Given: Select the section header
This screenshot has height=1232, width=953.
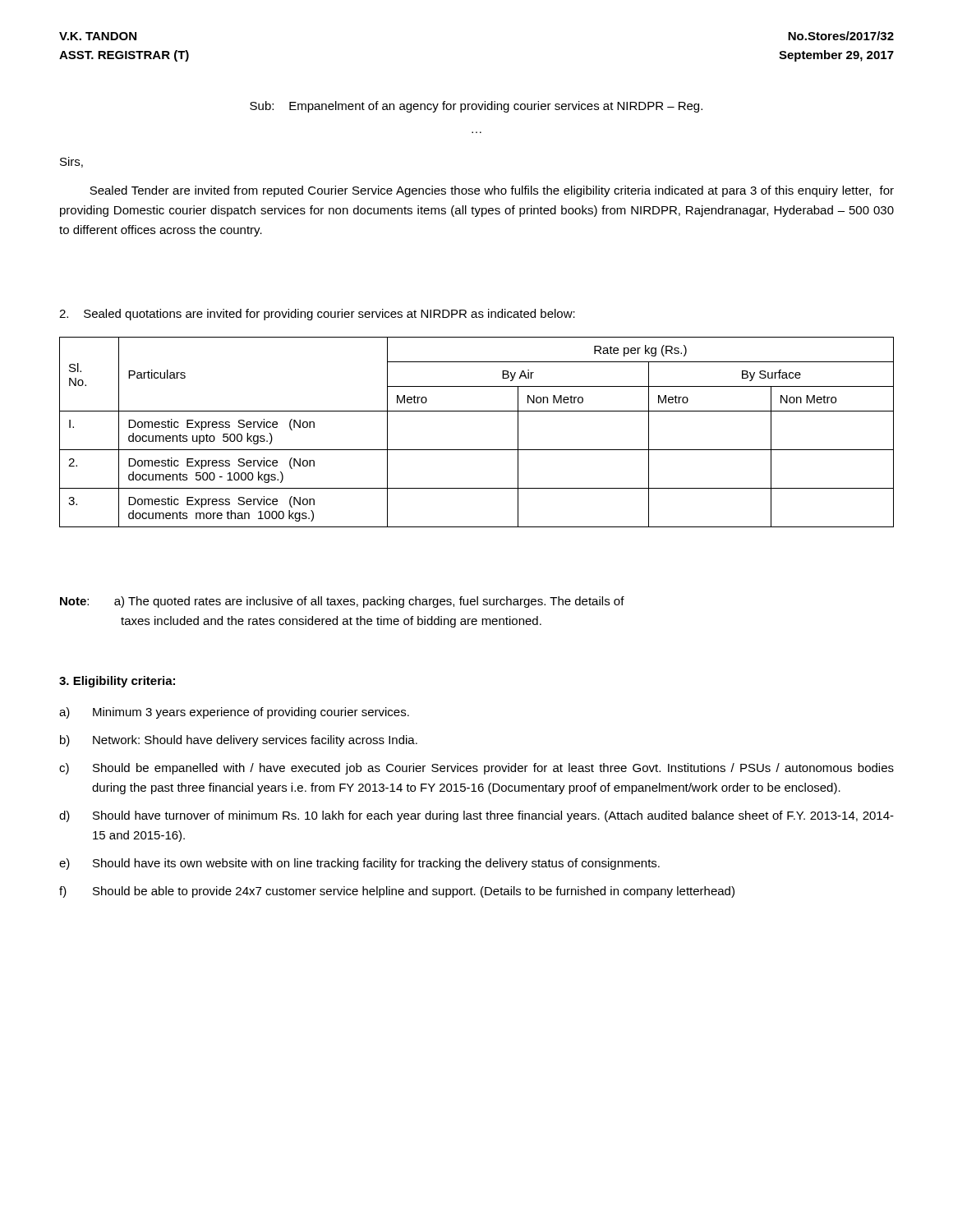Looking at the screenshot, I should [x=118, y=680].
